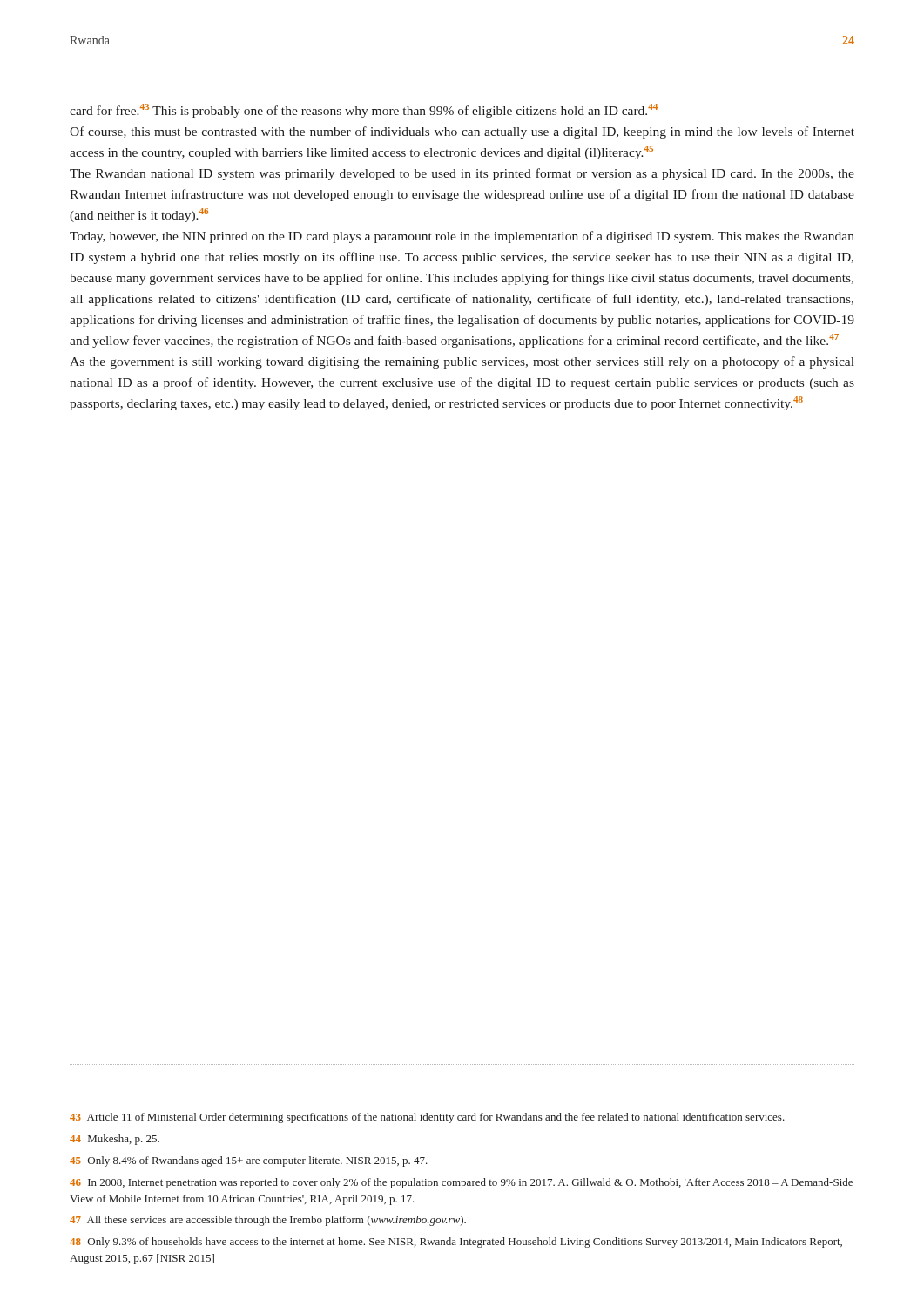Where is the passage that starts "Today, however, the NIN printed on the"?
Viewport: 924px width, 1307px height.
462,289
